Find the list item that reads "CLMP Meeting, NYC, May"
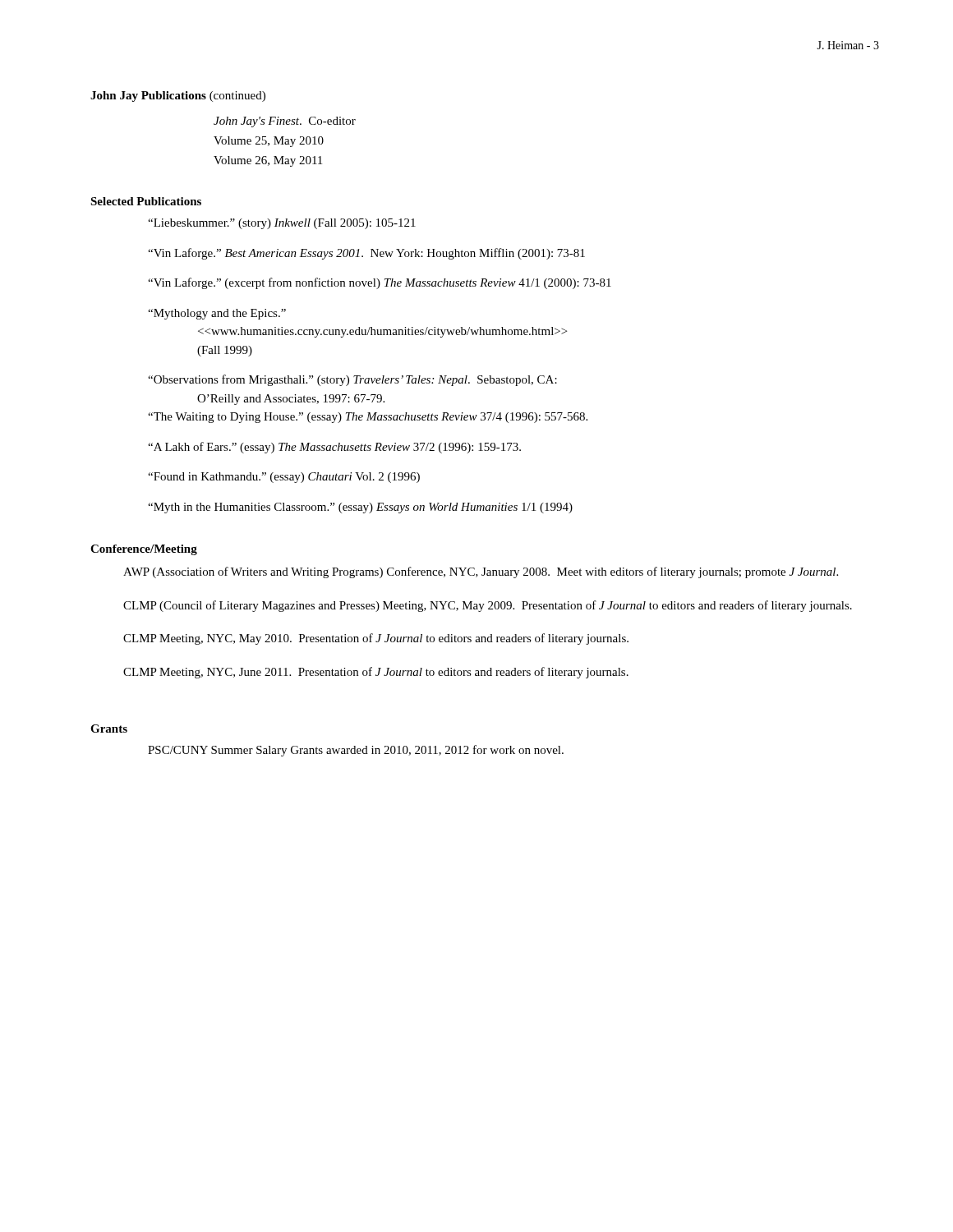Image resolution: width=953 pixels, height=1232 pixels. [376, 638]
